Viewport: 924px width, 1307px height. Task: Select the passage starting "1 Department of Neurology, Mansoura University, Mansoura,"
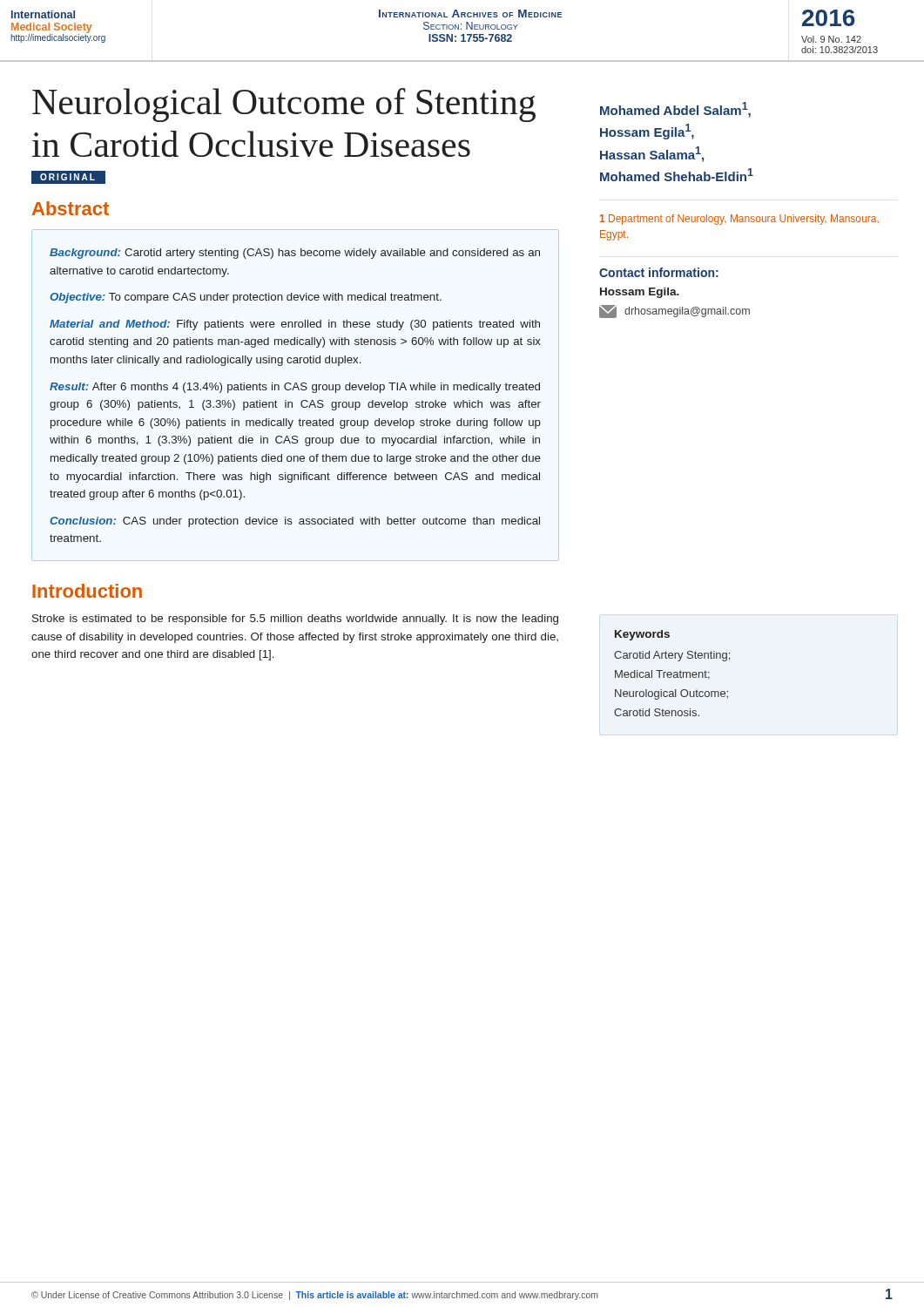(739, 226)
